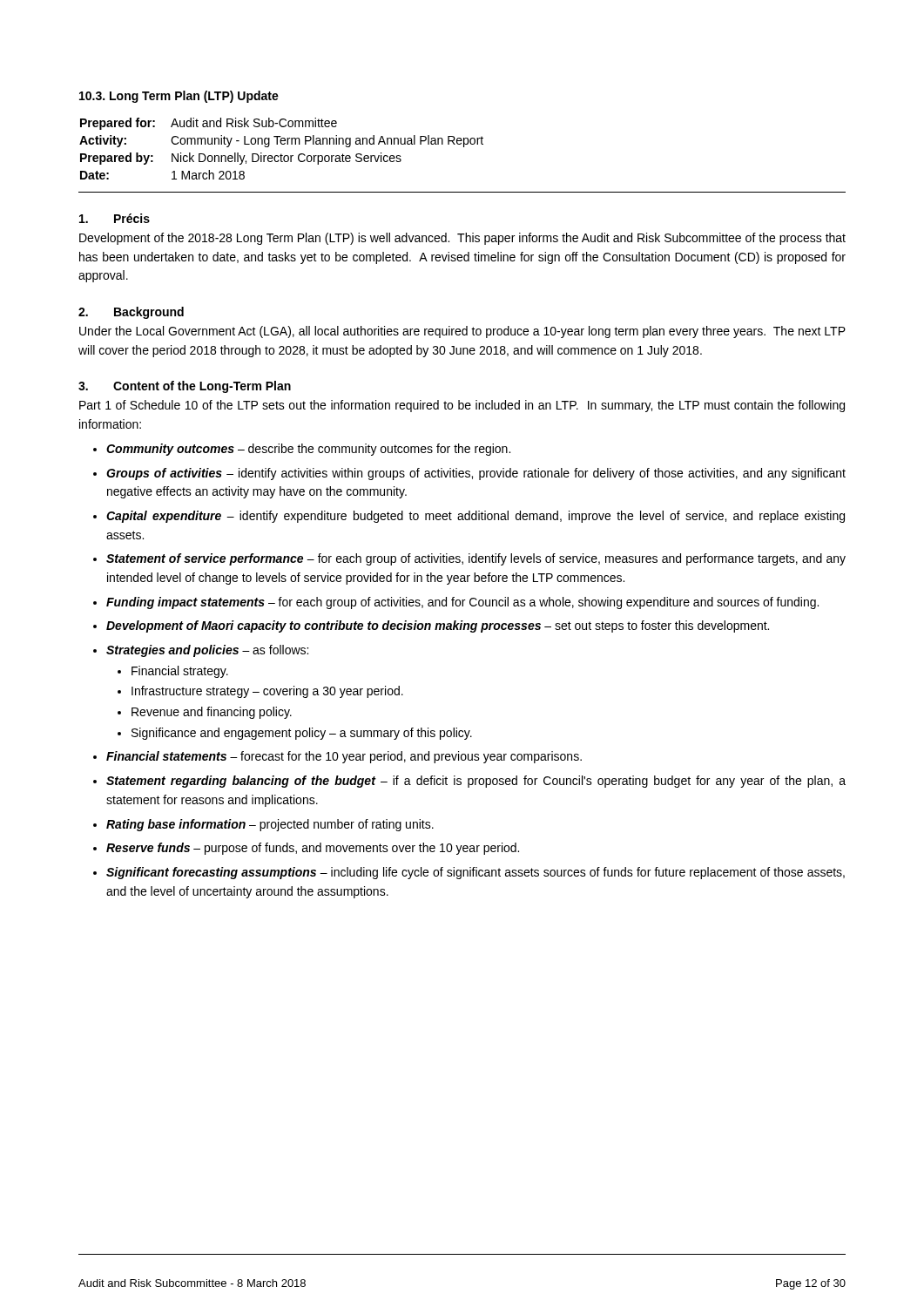The width and height of the screenshot is (924, 1307).
Task: Where does it say "Financial strategy."?
Action: tap(180, 671)
